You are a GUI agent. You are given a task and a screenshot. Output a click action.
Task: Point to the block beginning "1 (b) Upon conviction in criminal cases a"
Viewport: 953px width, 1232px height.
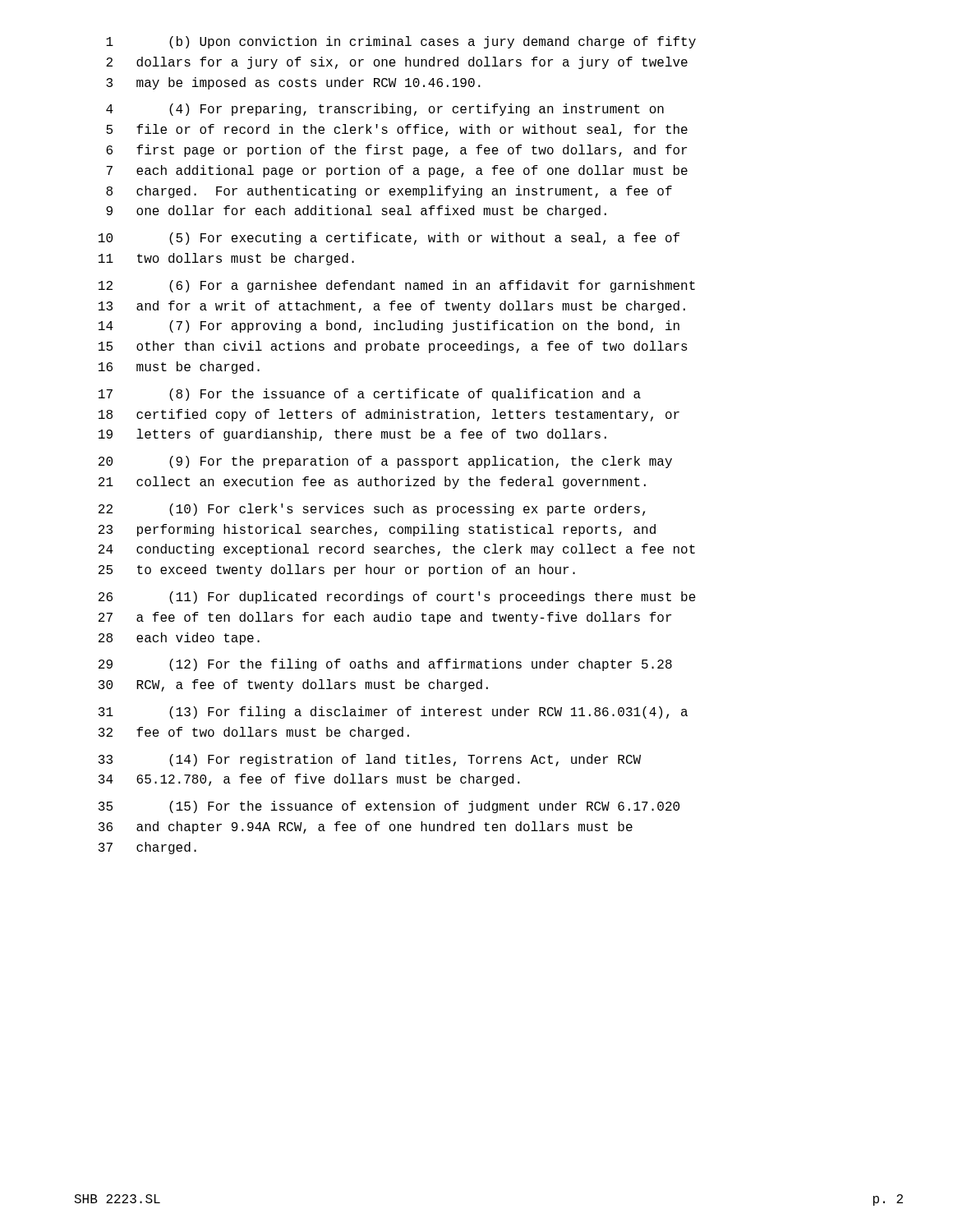[x=489, y=63]
